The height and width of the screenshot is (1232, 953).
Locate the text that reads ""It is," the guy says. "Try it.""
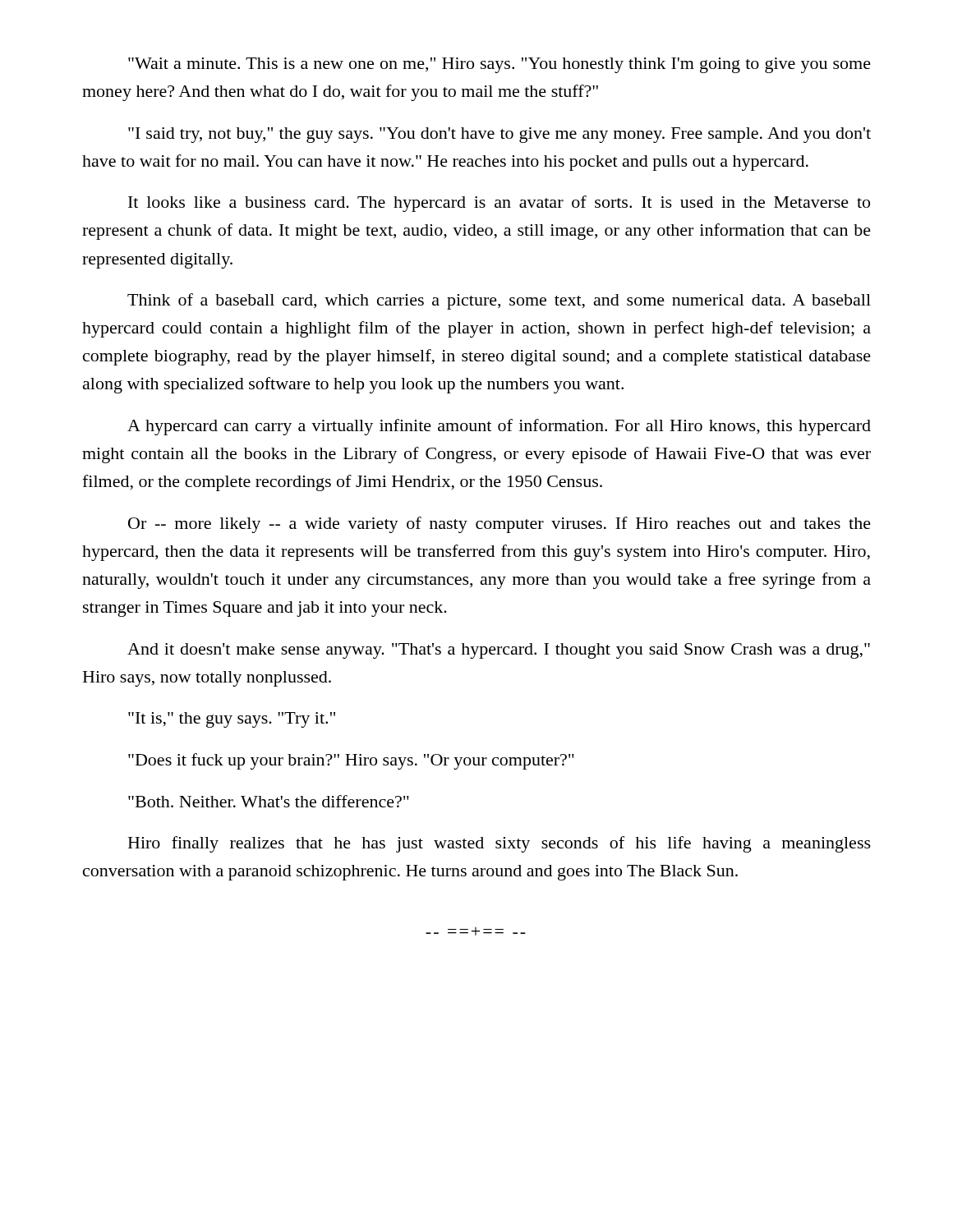pos(232,718)
